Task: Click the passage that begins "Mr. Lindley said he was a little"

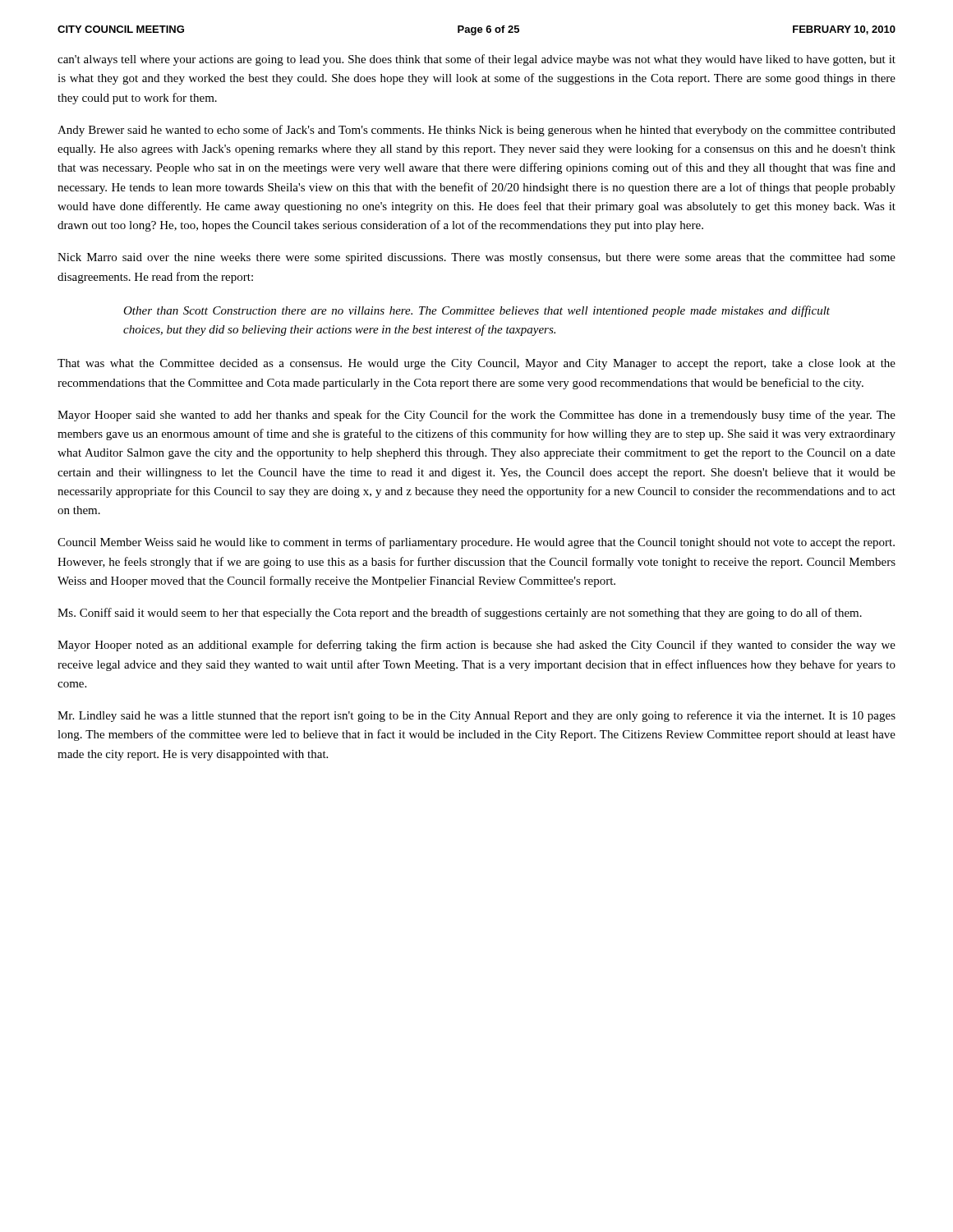Action: pyautogui.click(x=476, y=734)
